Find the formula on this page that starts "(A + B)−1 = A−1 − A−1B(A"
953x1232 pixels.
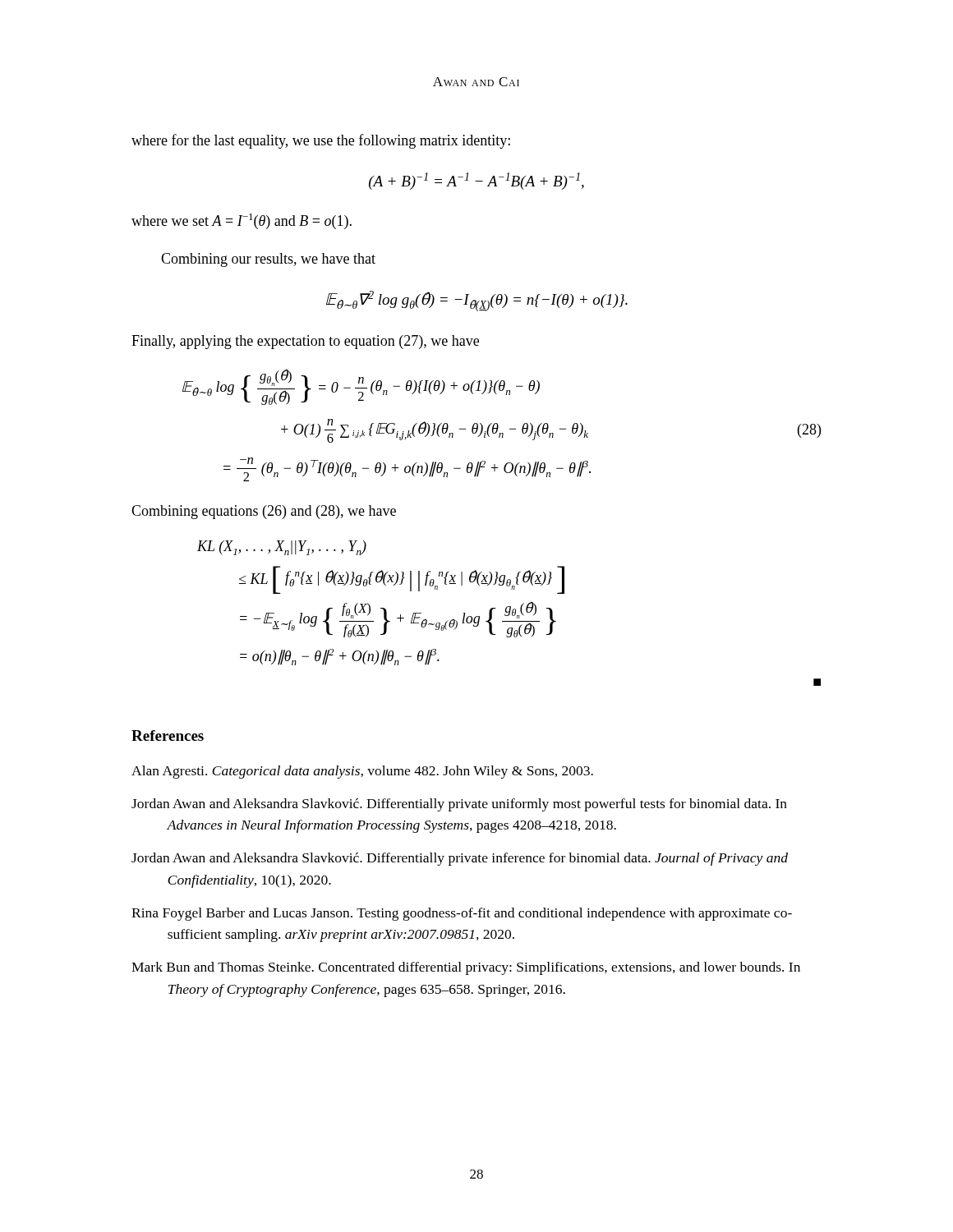(x=476, y=180)
